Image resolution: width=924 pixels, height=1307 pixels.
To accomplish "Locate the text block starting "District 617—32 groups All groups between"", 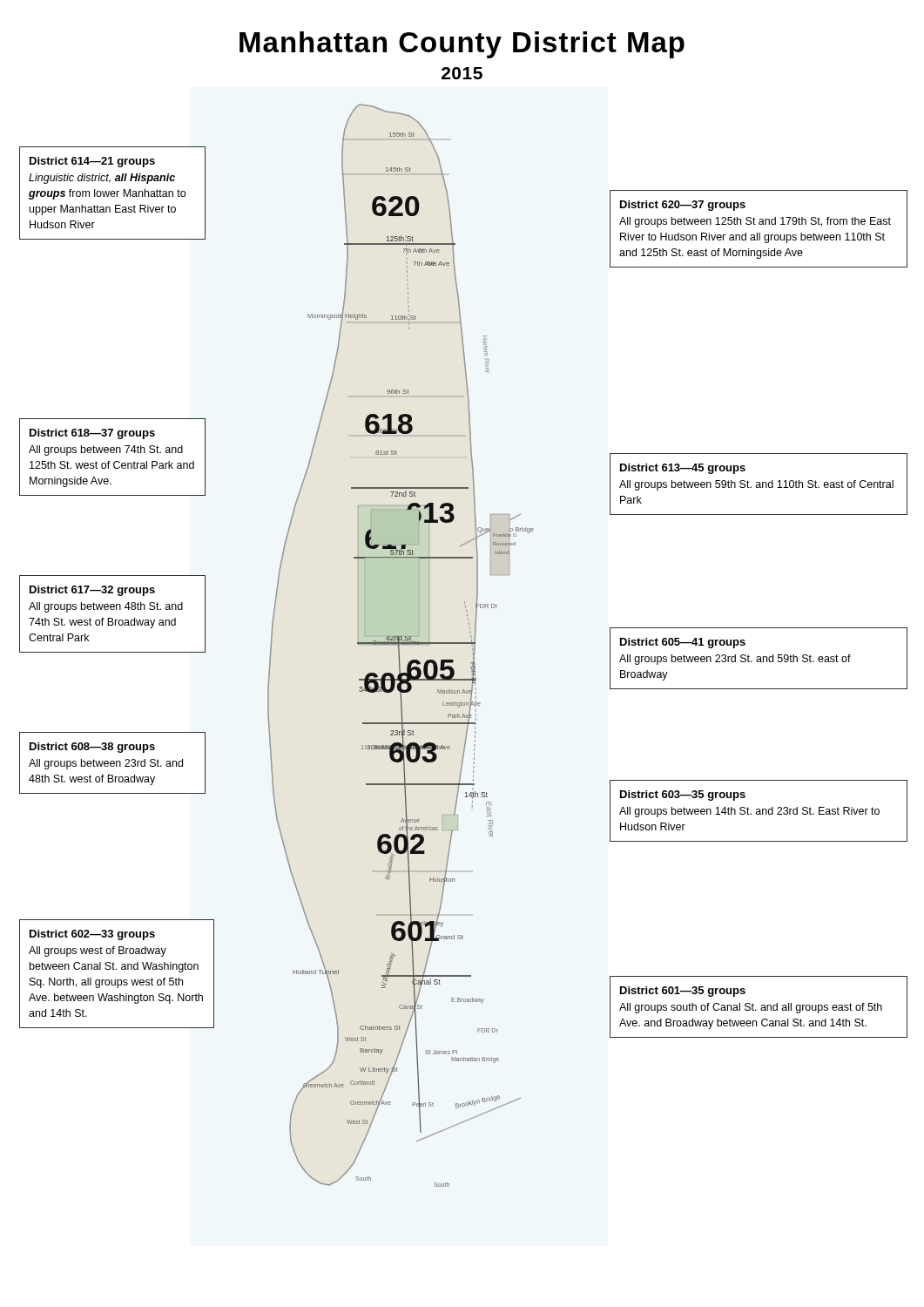I will click(112, 614).
